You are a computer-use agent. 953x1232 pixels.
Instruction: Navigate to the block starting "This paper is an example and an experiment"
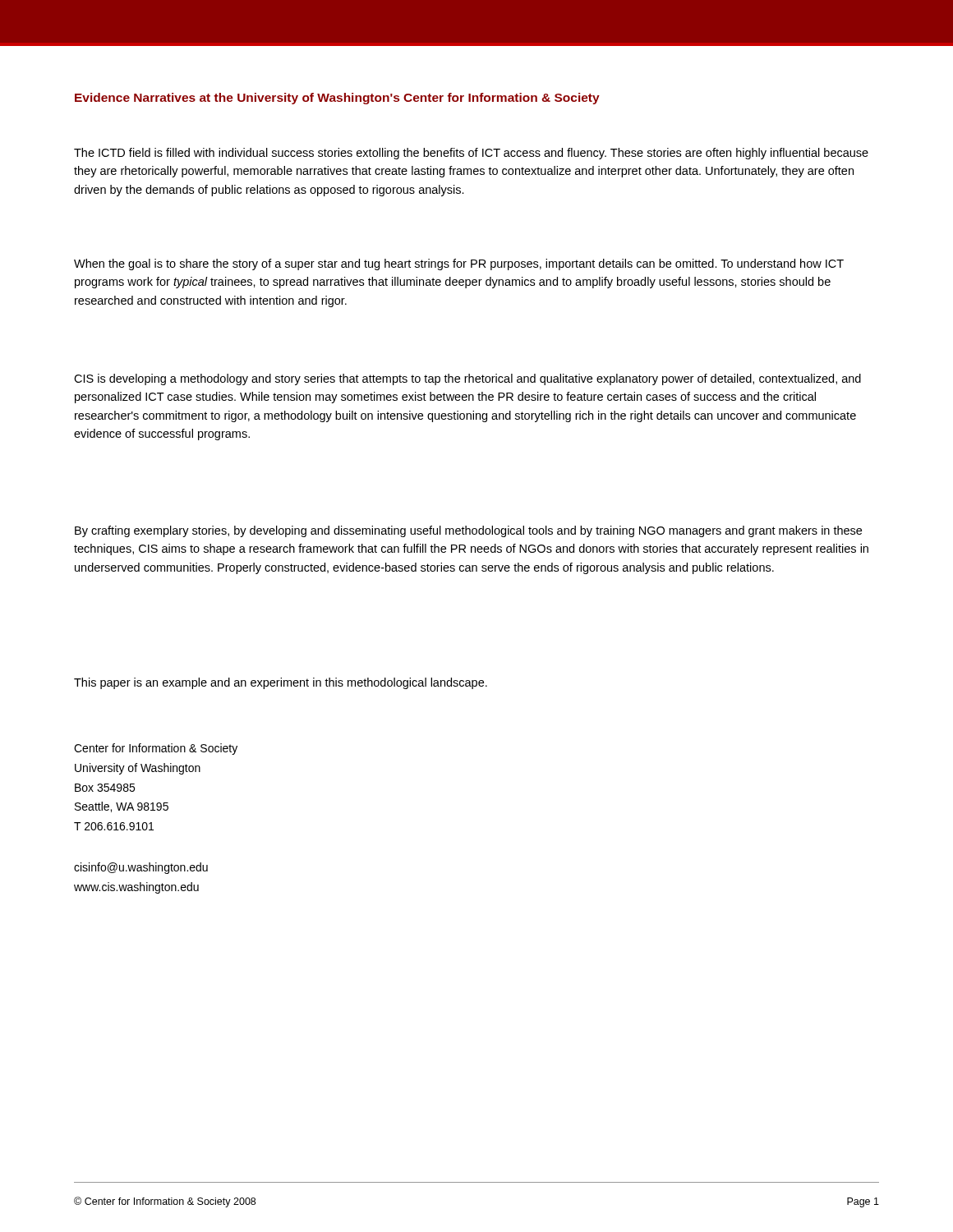(x=281, y=683)
